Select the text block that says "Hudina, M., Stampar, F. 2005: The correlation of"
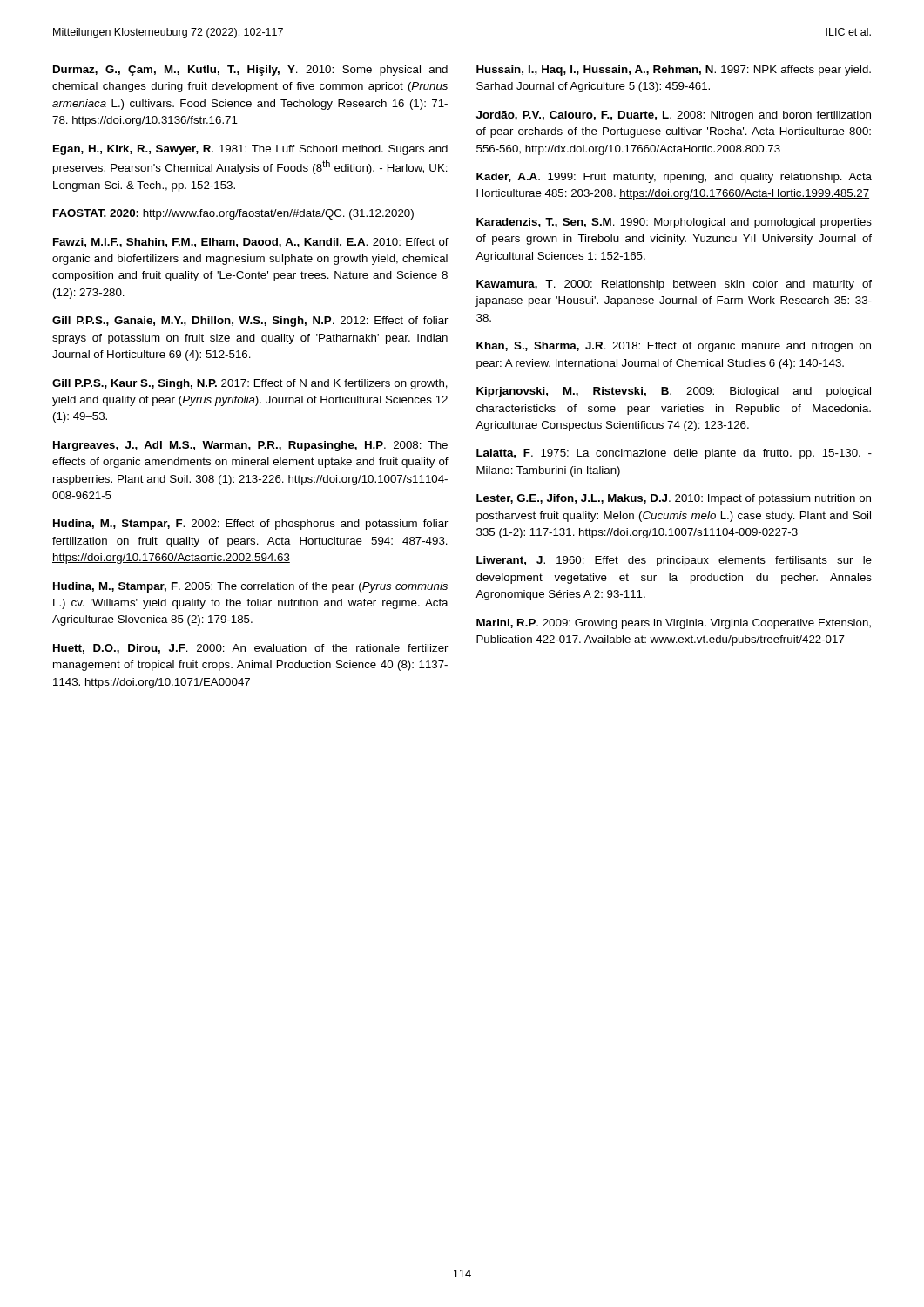Viewport: 924px width, 1307px height. (250, 603)
